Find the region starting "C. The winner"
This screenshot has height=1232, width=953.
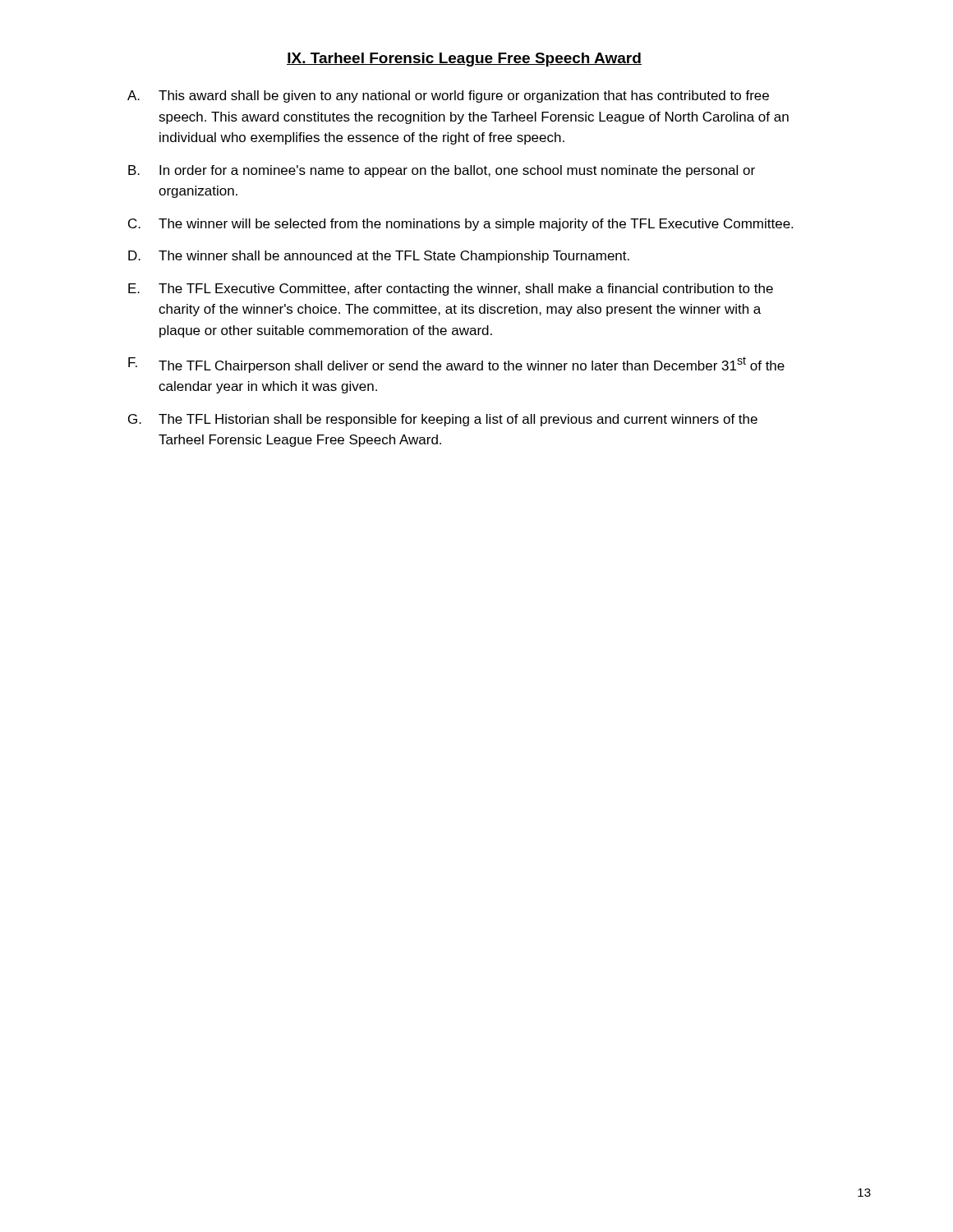[x=464, y=224]
